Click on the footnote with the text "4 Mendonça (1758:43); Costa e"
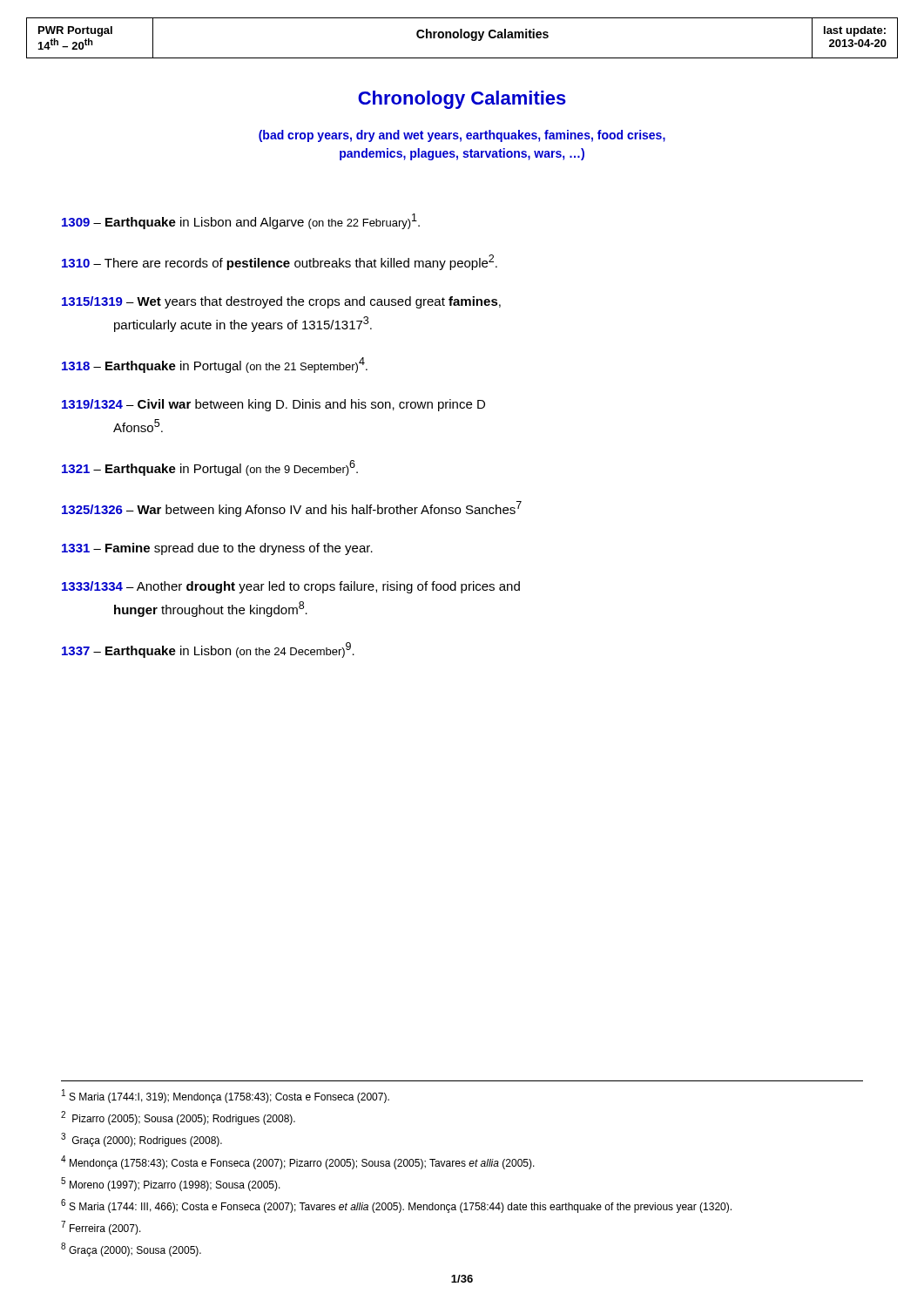 (x=298, y=1162)
